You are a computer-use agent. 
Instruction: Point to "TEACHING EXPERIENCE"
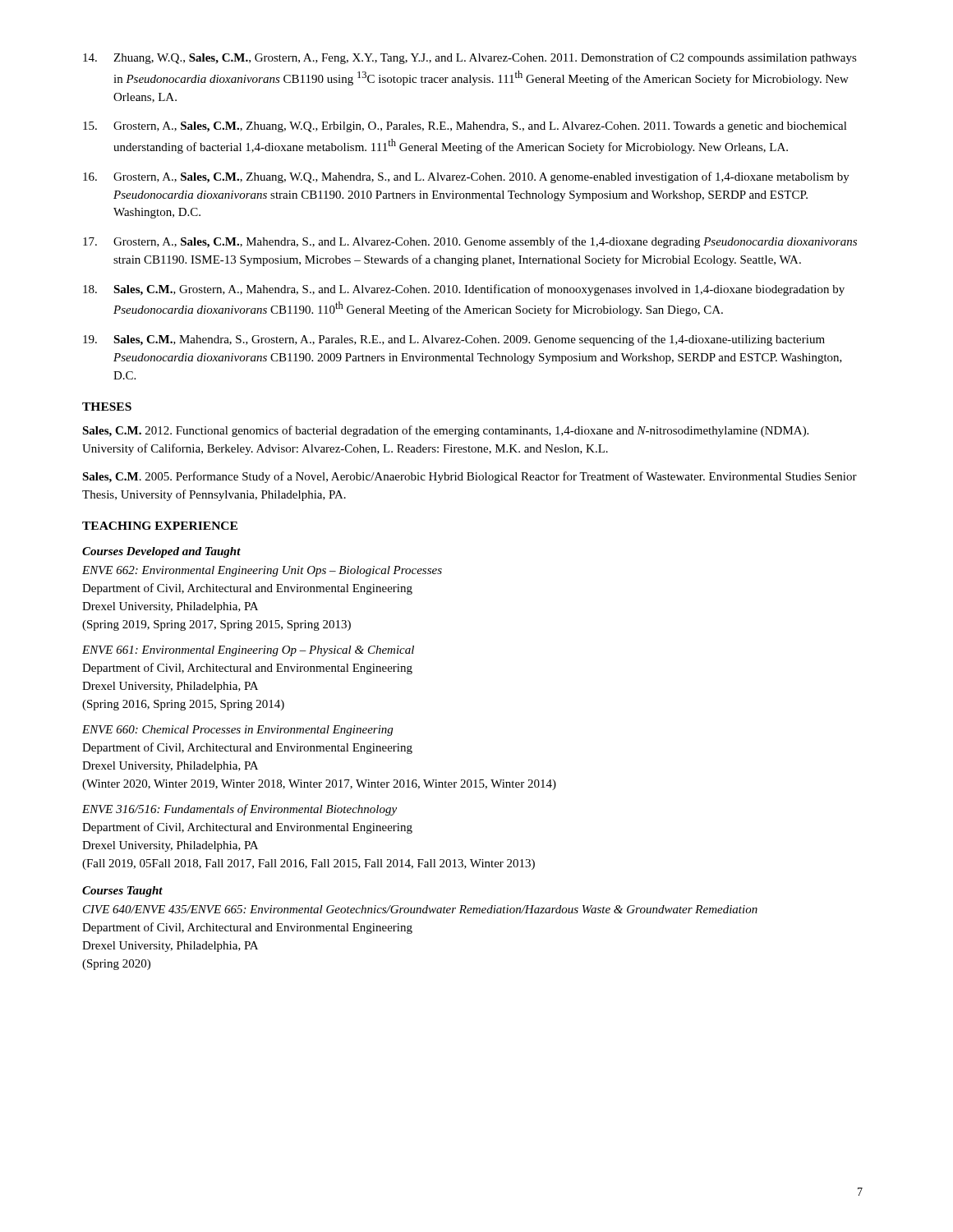(x=160, y=525)
